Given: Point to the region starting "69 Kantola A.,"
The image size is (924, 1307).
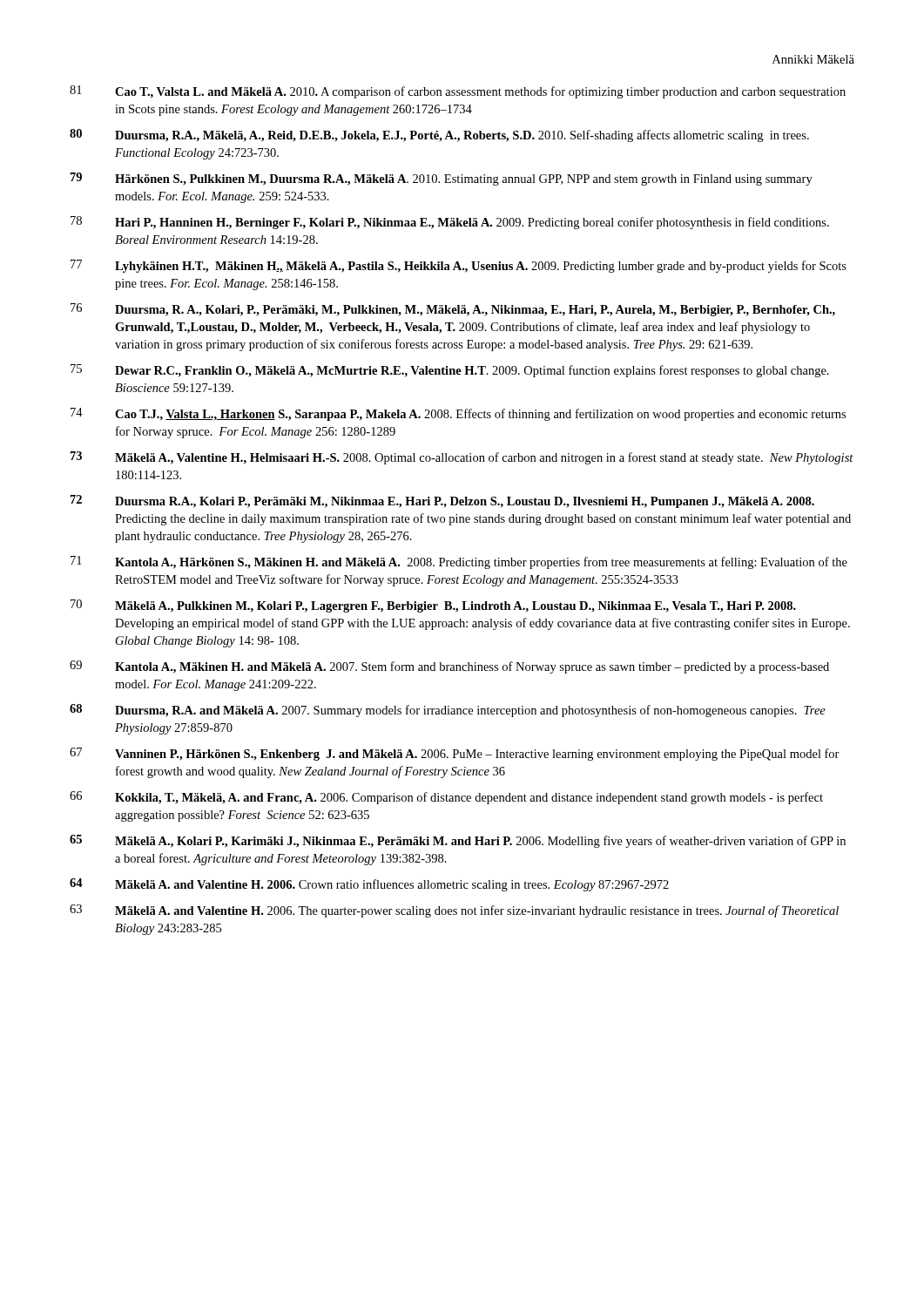Looking at the screenshot, I should 462,675.
